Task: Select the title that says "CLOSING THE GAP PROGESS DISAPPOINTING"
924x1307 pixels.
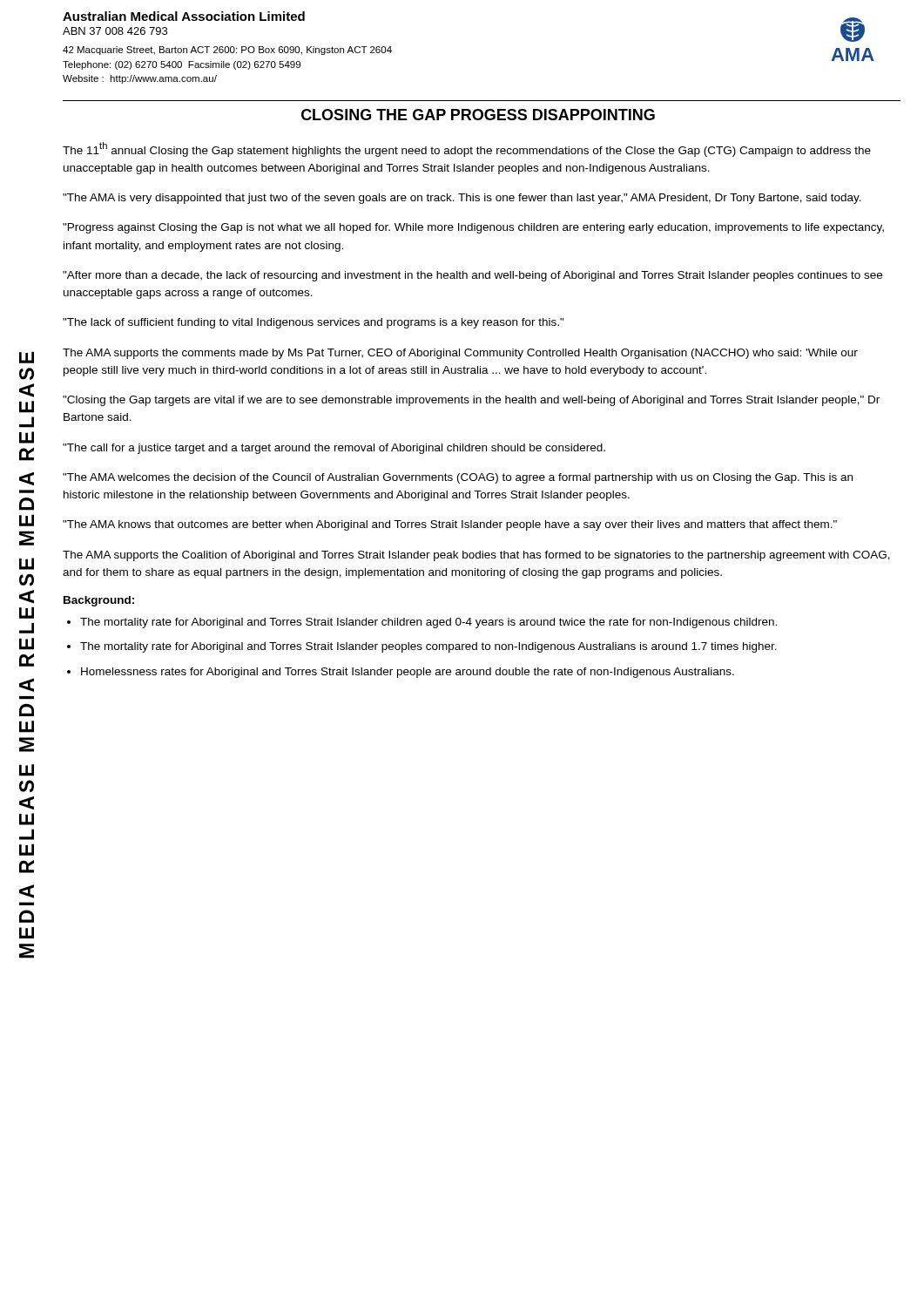Action: tap(478, 115)
